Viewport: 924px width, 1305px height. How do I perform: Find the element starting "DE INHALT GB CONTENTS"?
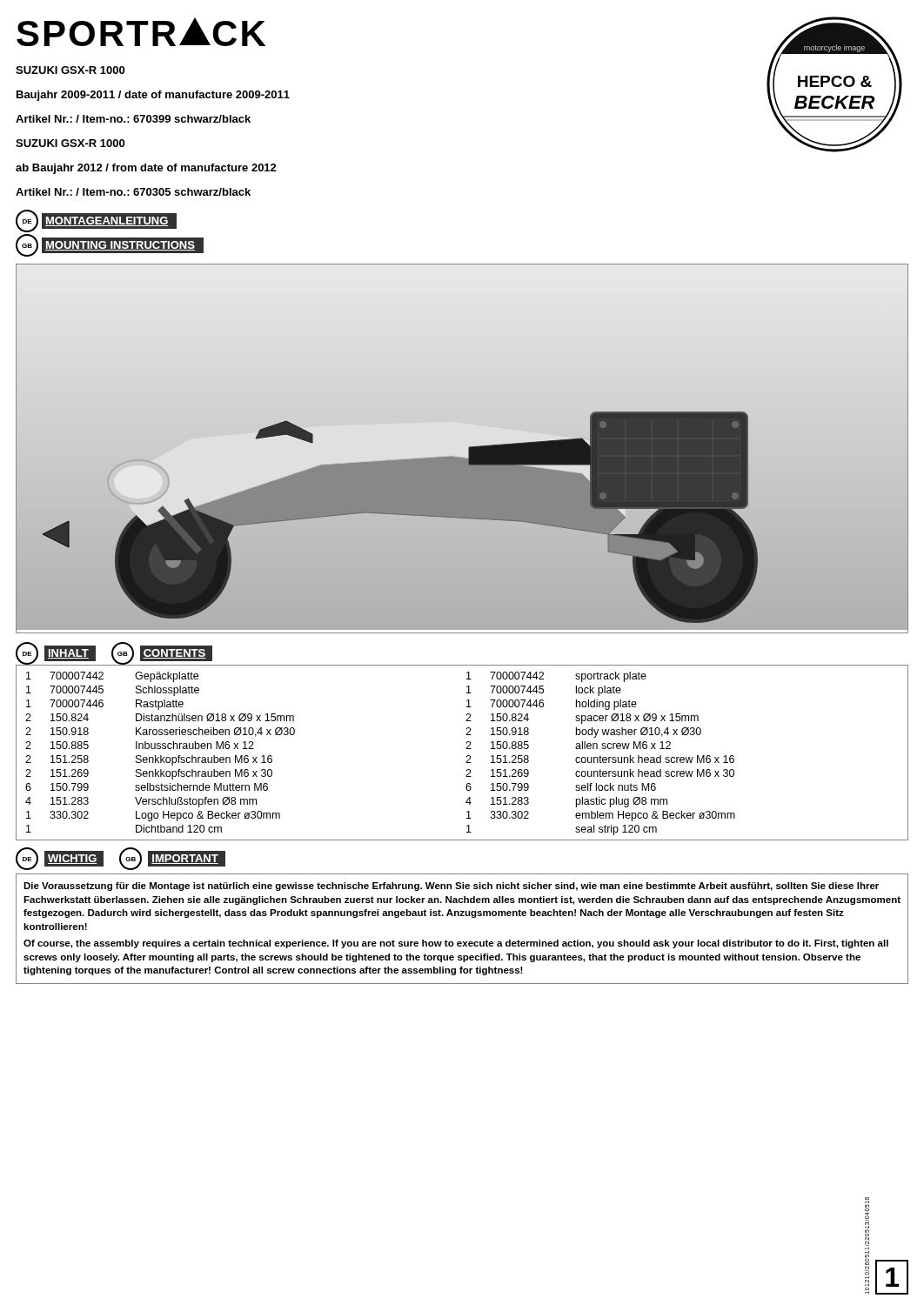click(x=114, y=653)
